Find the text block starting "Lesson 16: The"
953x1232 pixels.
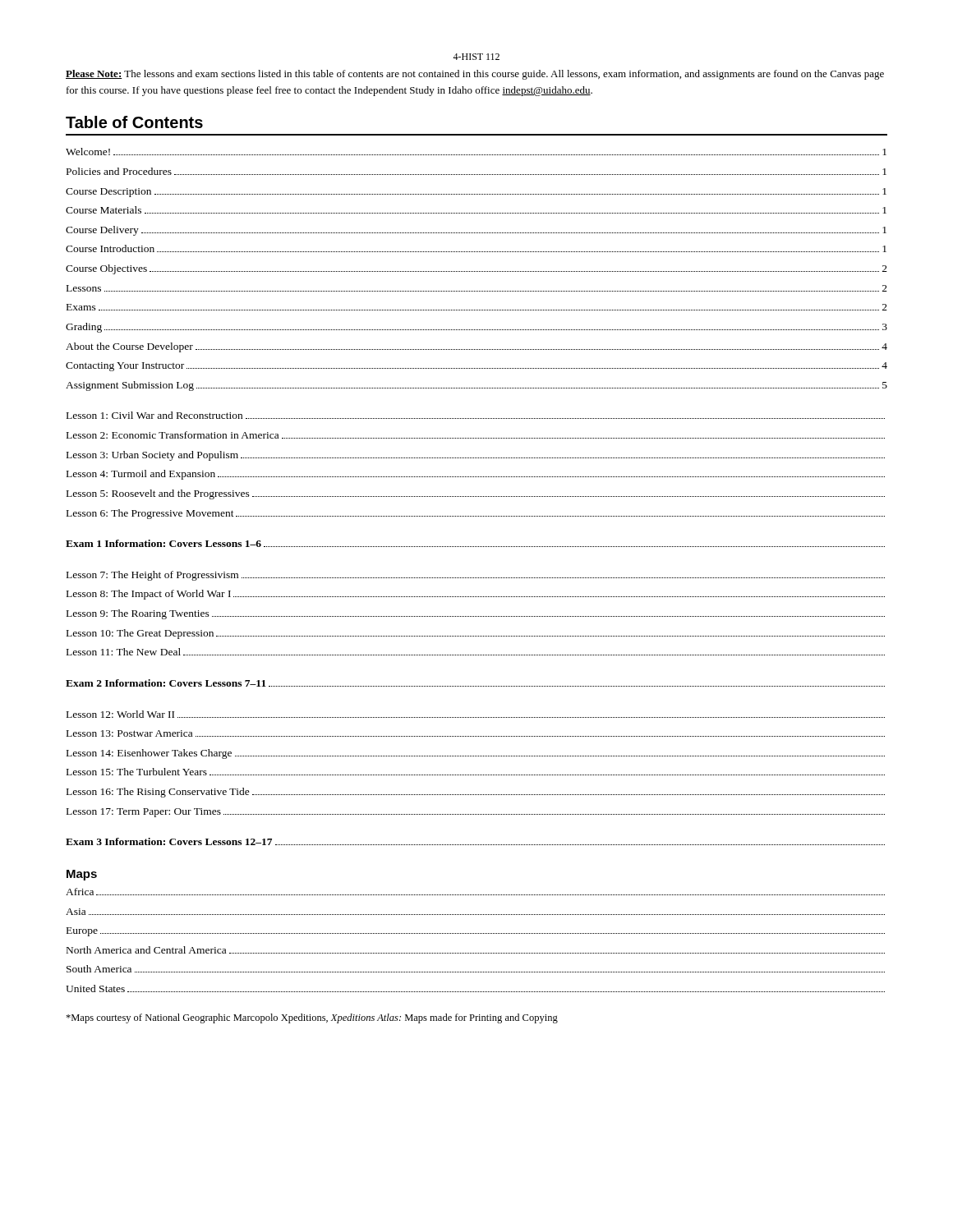click(x=475, y=792)
